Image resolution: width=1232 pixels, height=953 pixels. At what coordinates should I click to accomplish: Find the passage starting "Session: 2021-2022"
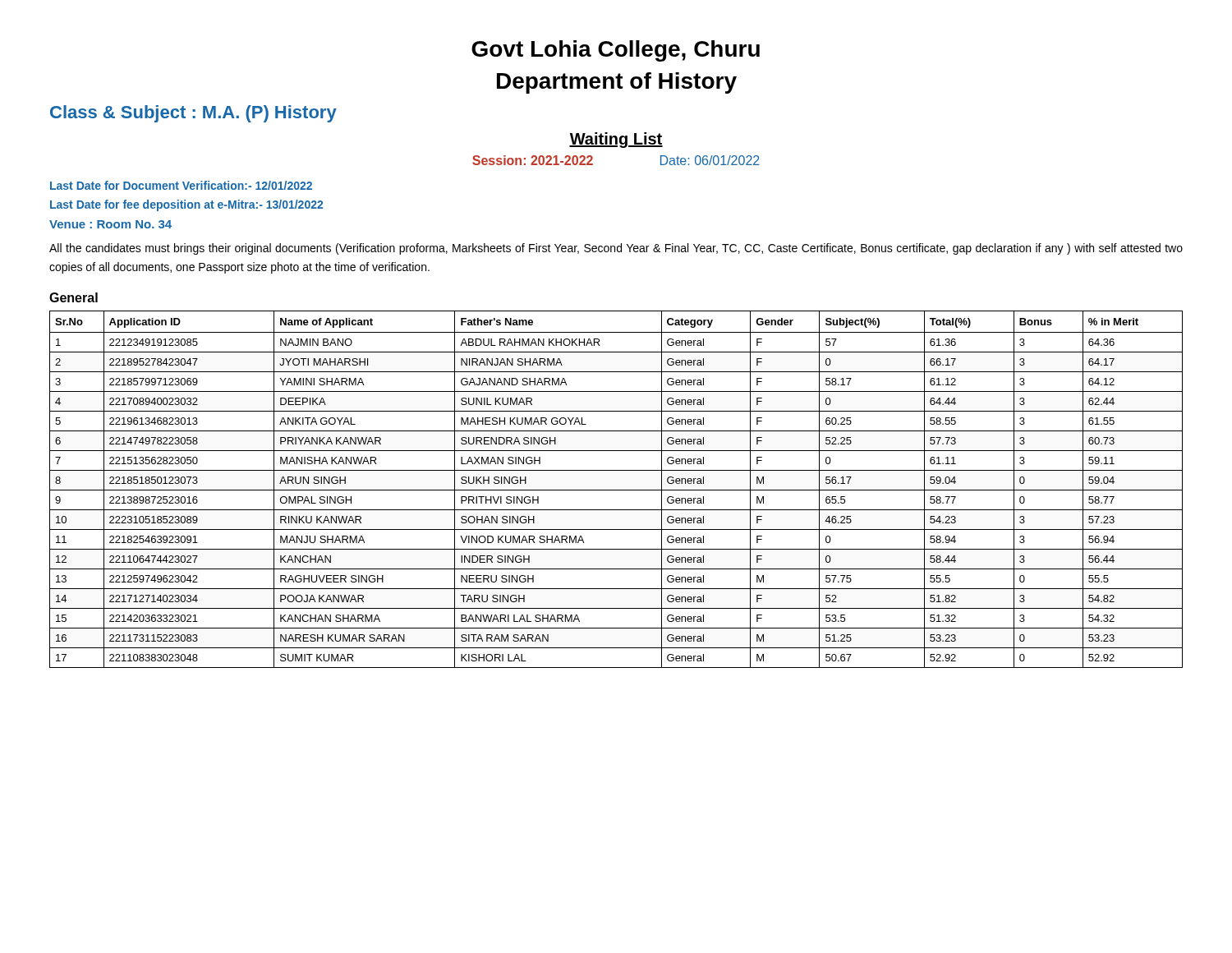click(x=533, y=161)
